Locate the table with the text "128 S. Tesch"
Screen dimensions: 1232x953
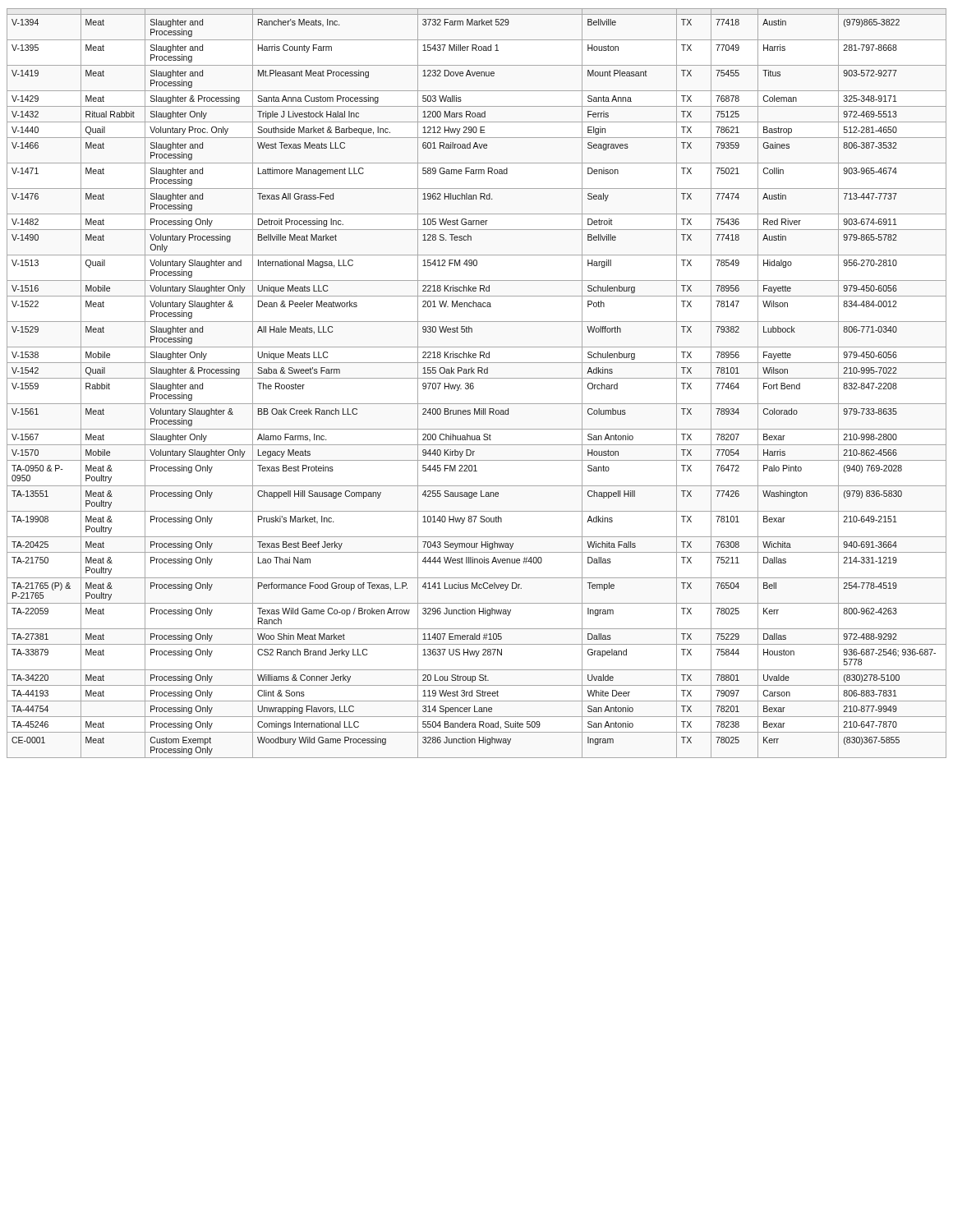(476, 383)
